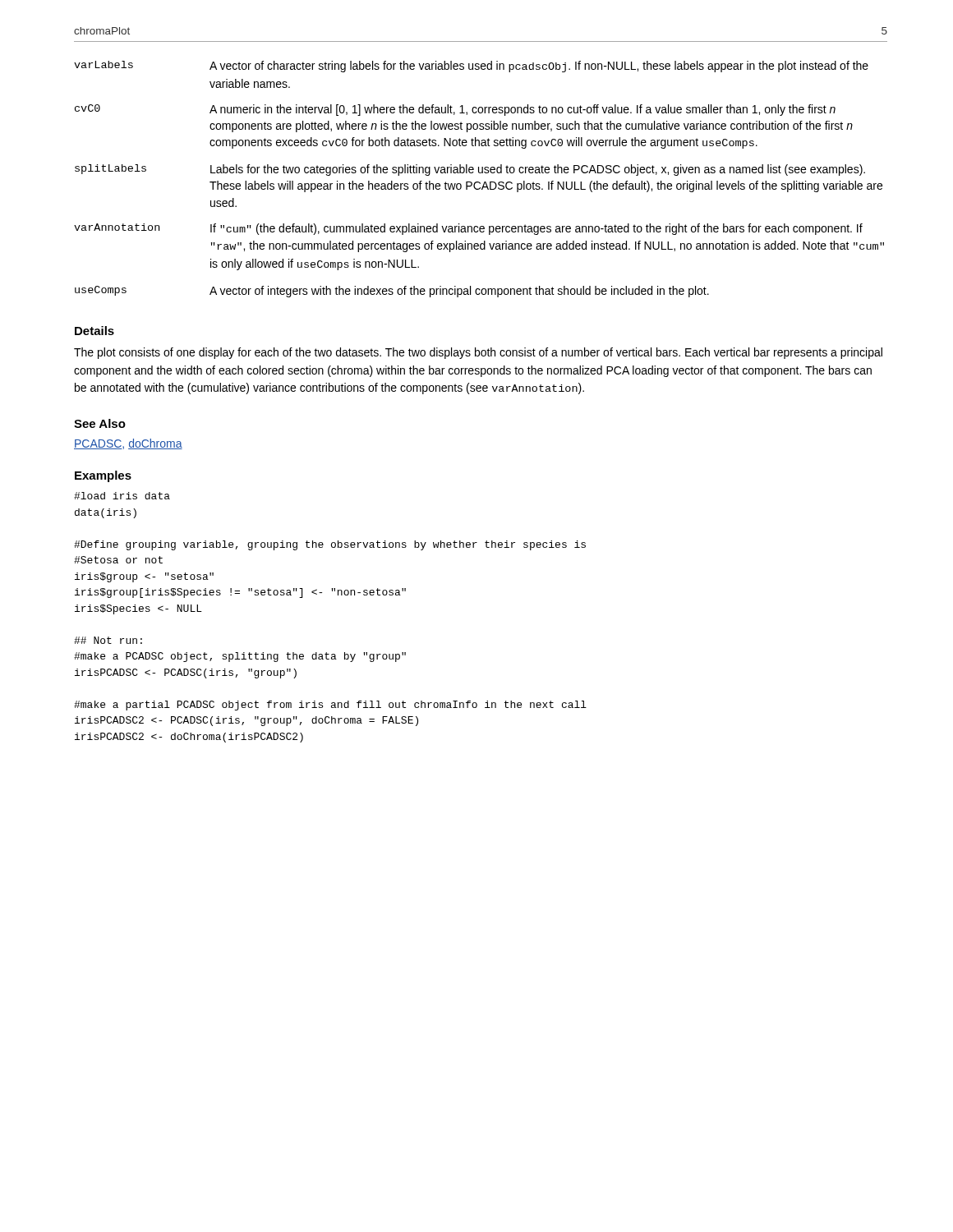Click on the region starting "useComps A vector of"

481,293
